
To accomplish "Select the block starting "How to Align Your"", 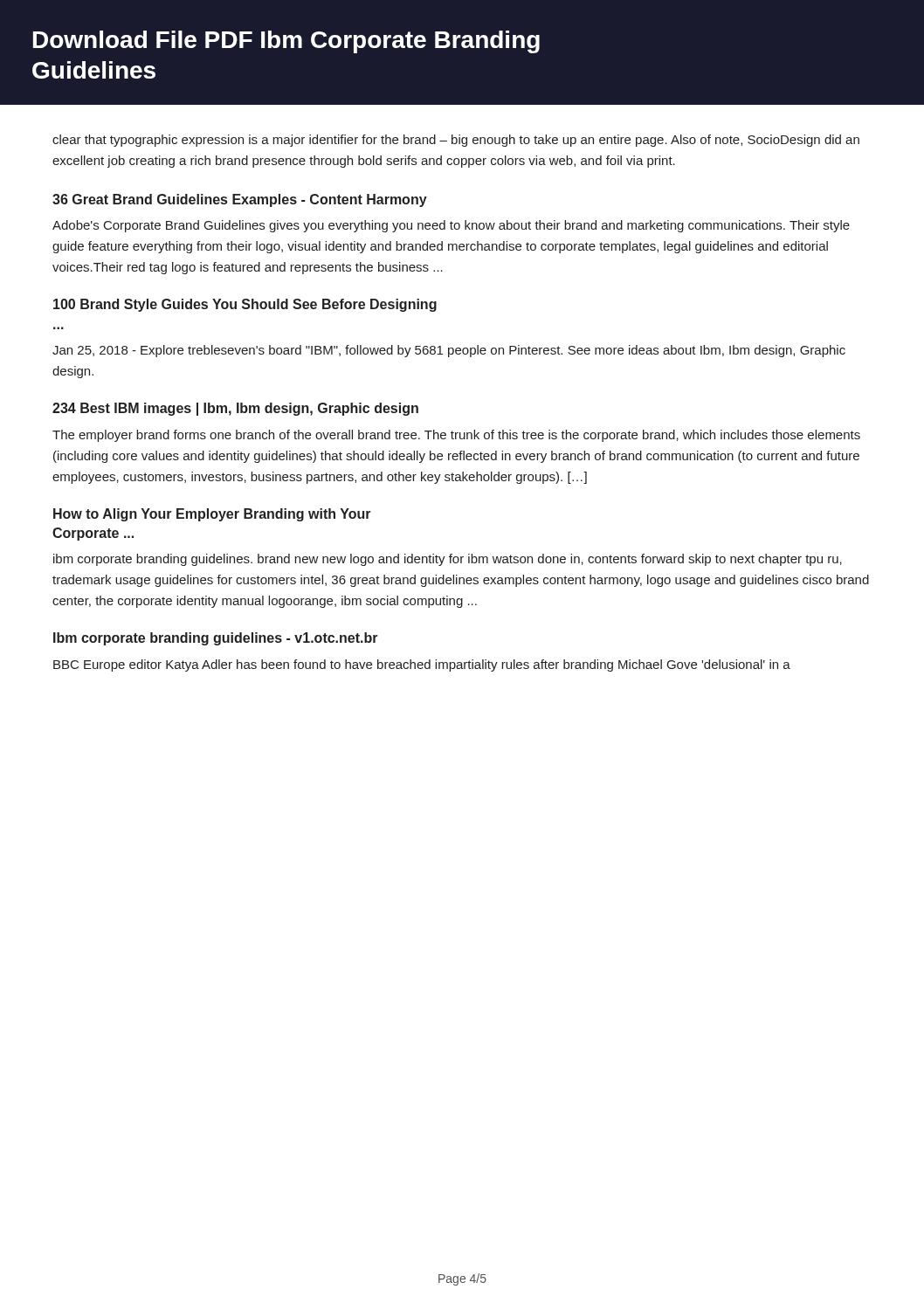I will [212, 523].
